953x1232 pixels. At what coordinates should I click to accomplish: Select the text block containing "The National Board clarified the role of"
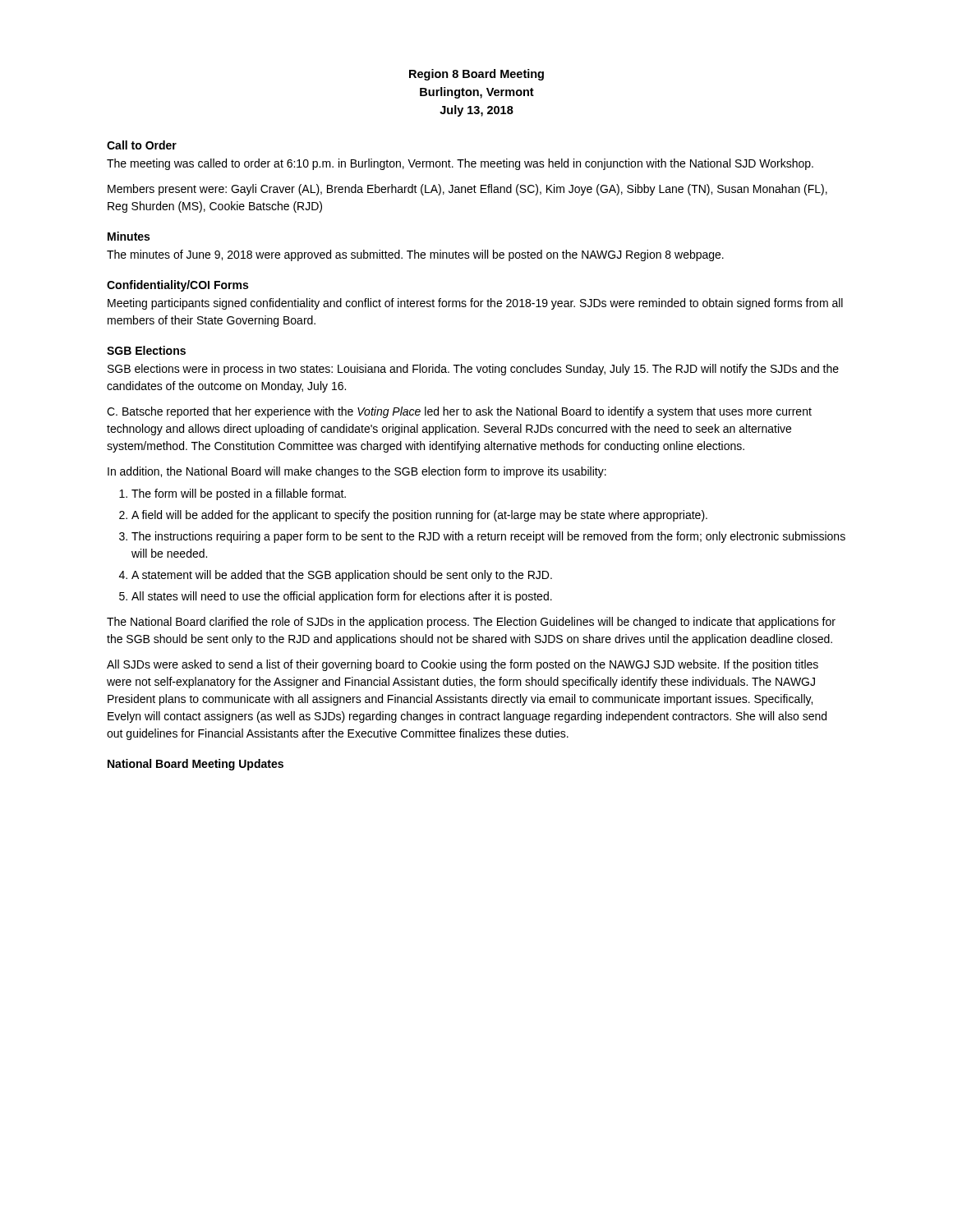coord(471,631)
